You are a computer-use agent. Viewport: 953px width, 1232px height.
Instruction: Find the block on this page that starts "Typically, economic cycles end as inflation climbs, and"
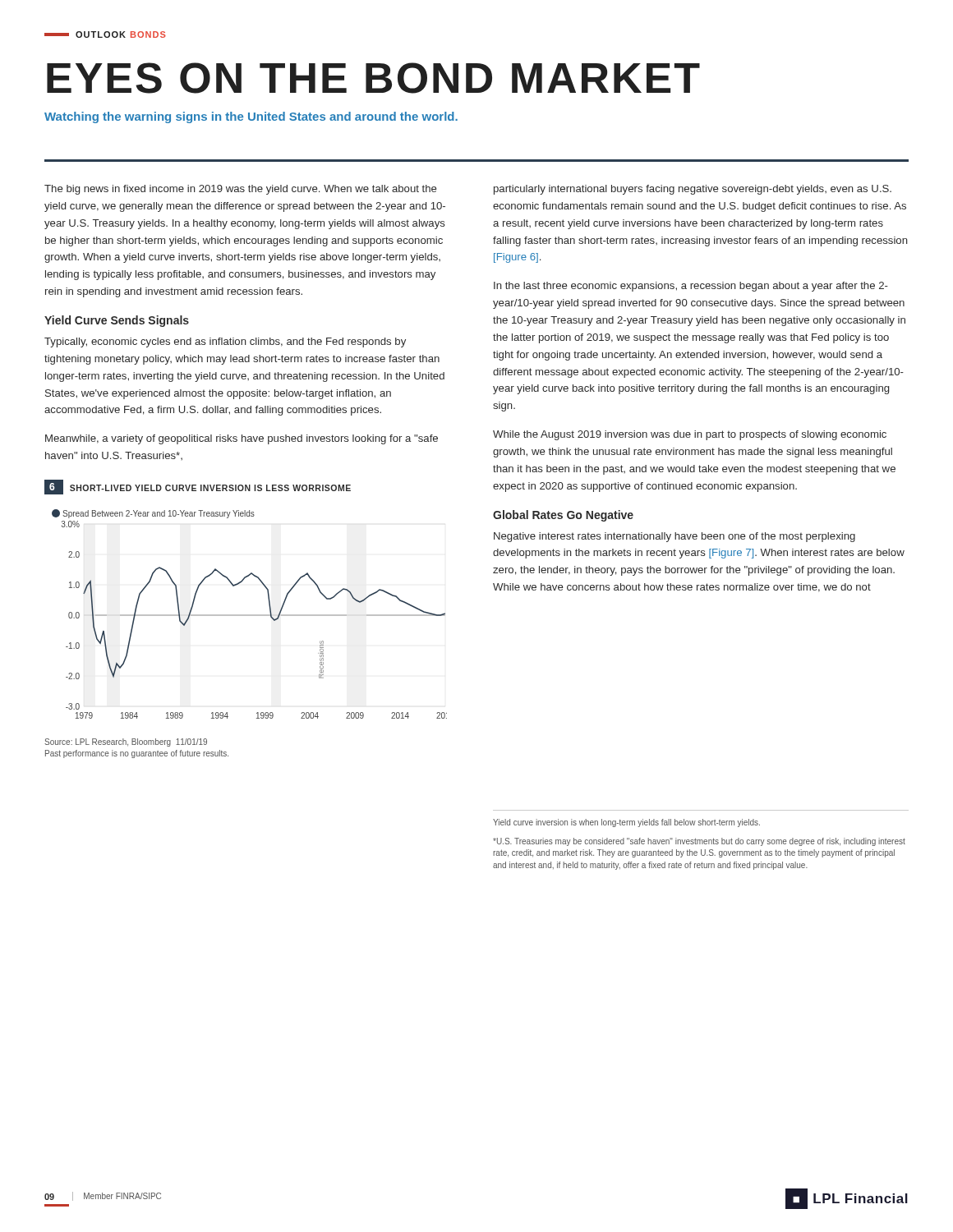[245, 376]
